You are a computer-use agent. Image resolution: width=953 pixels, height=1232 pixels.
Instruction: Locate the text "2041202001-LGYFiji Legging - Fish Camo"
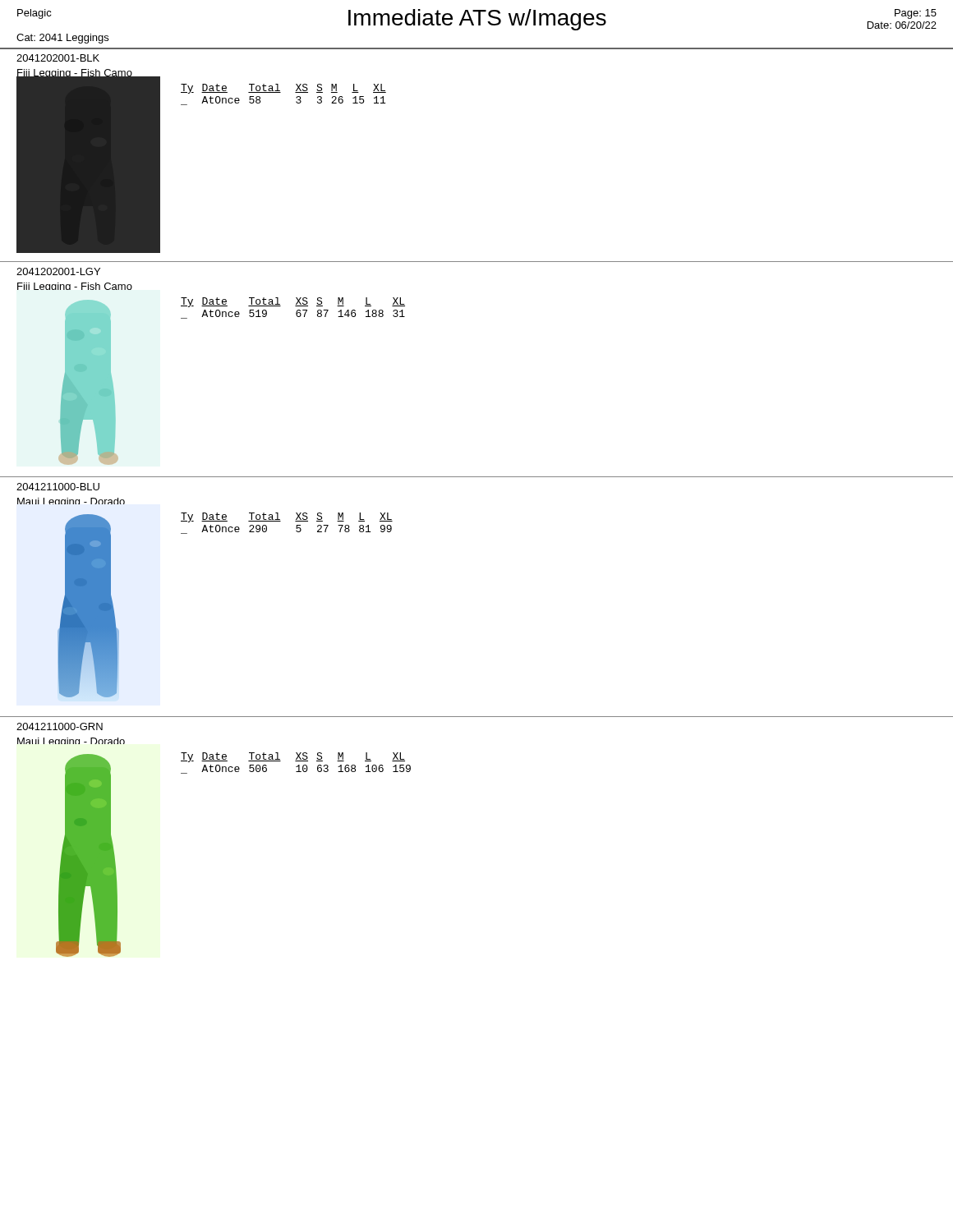74,279
